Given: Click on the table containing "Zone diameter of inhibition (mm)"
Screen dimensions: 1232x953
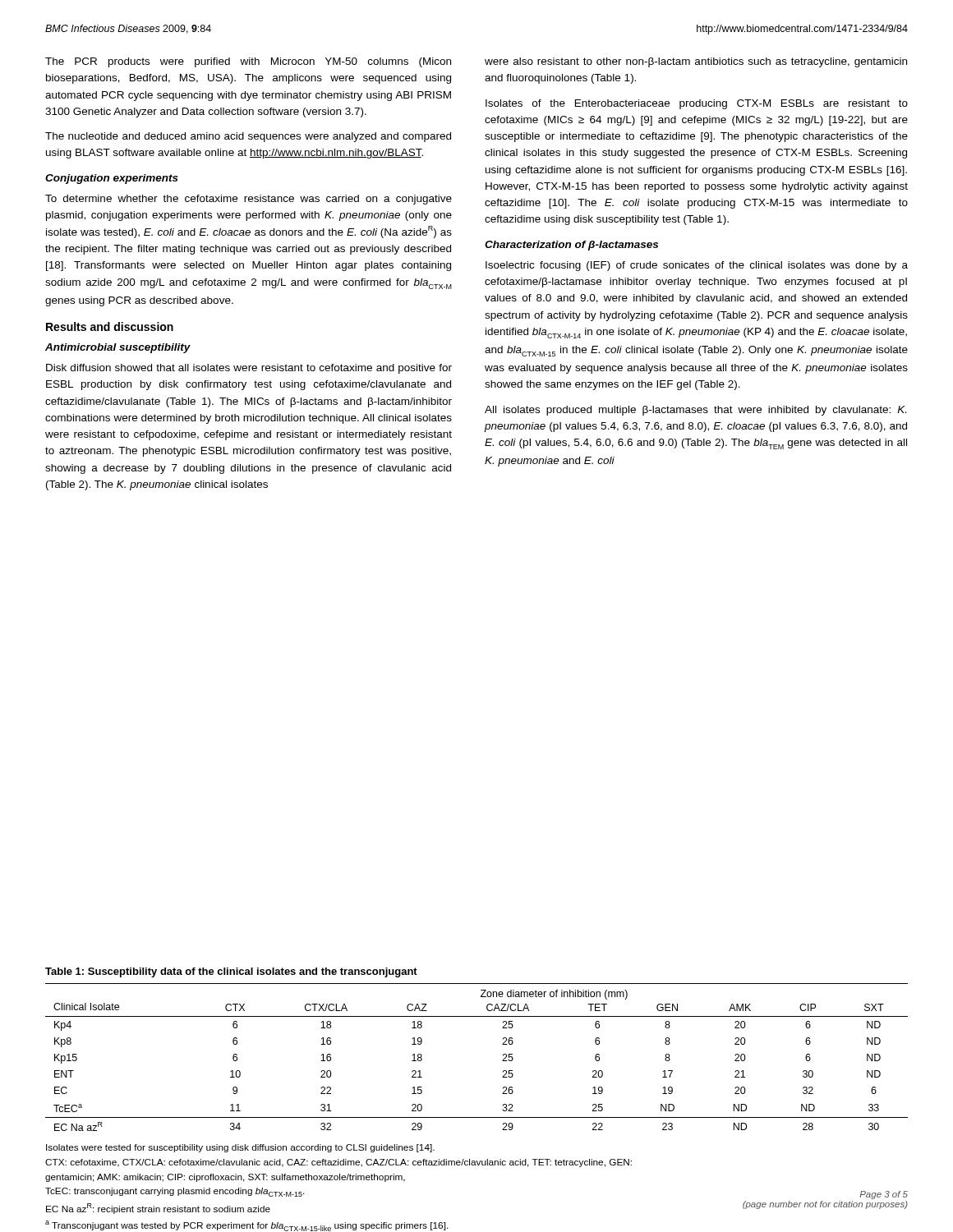Looking at the screenshot, I should click(x=476, y=1108).
